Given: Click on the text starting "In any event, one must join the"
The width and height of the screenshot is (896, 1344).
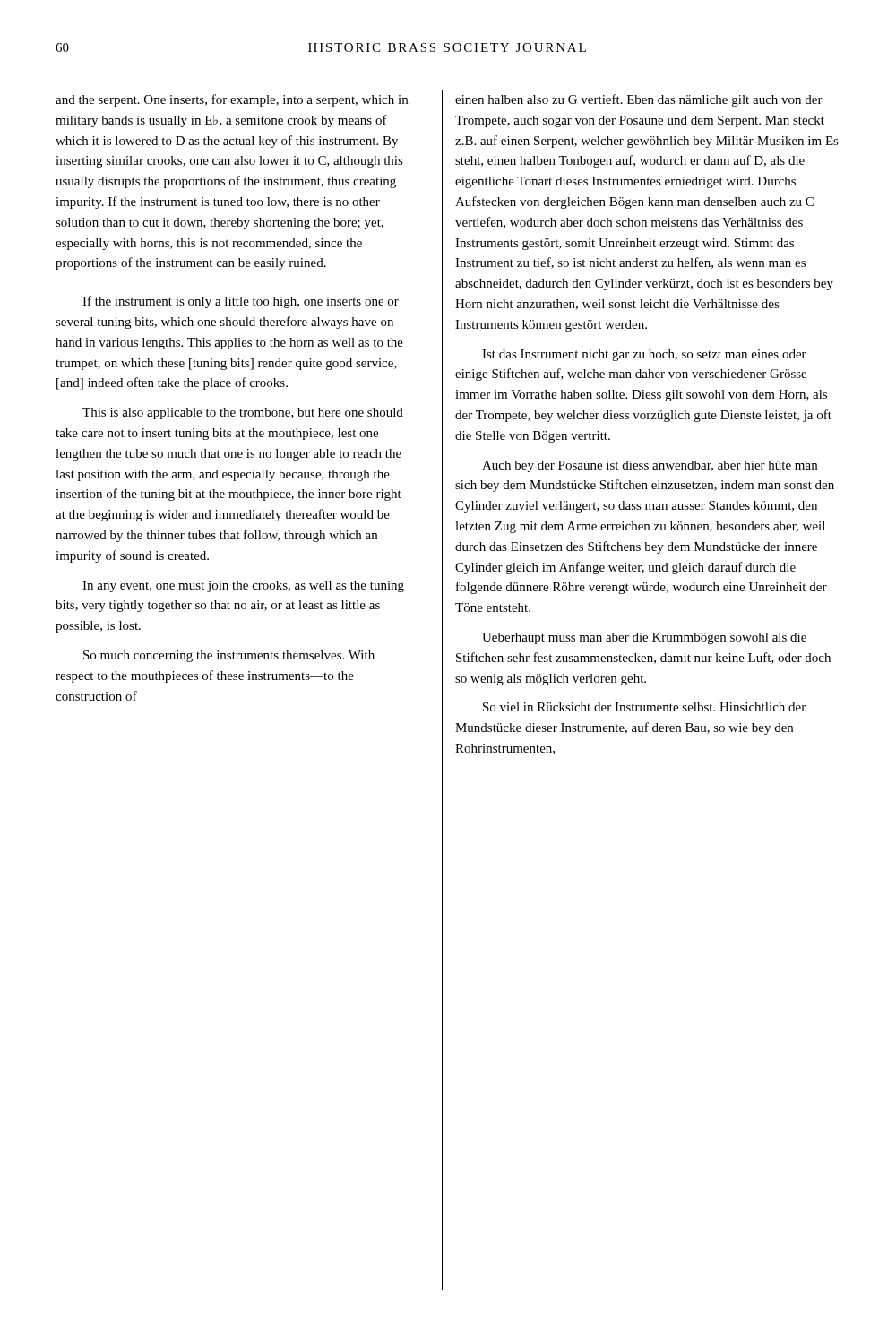Looking at the screenshot, I should click(235, 605).
